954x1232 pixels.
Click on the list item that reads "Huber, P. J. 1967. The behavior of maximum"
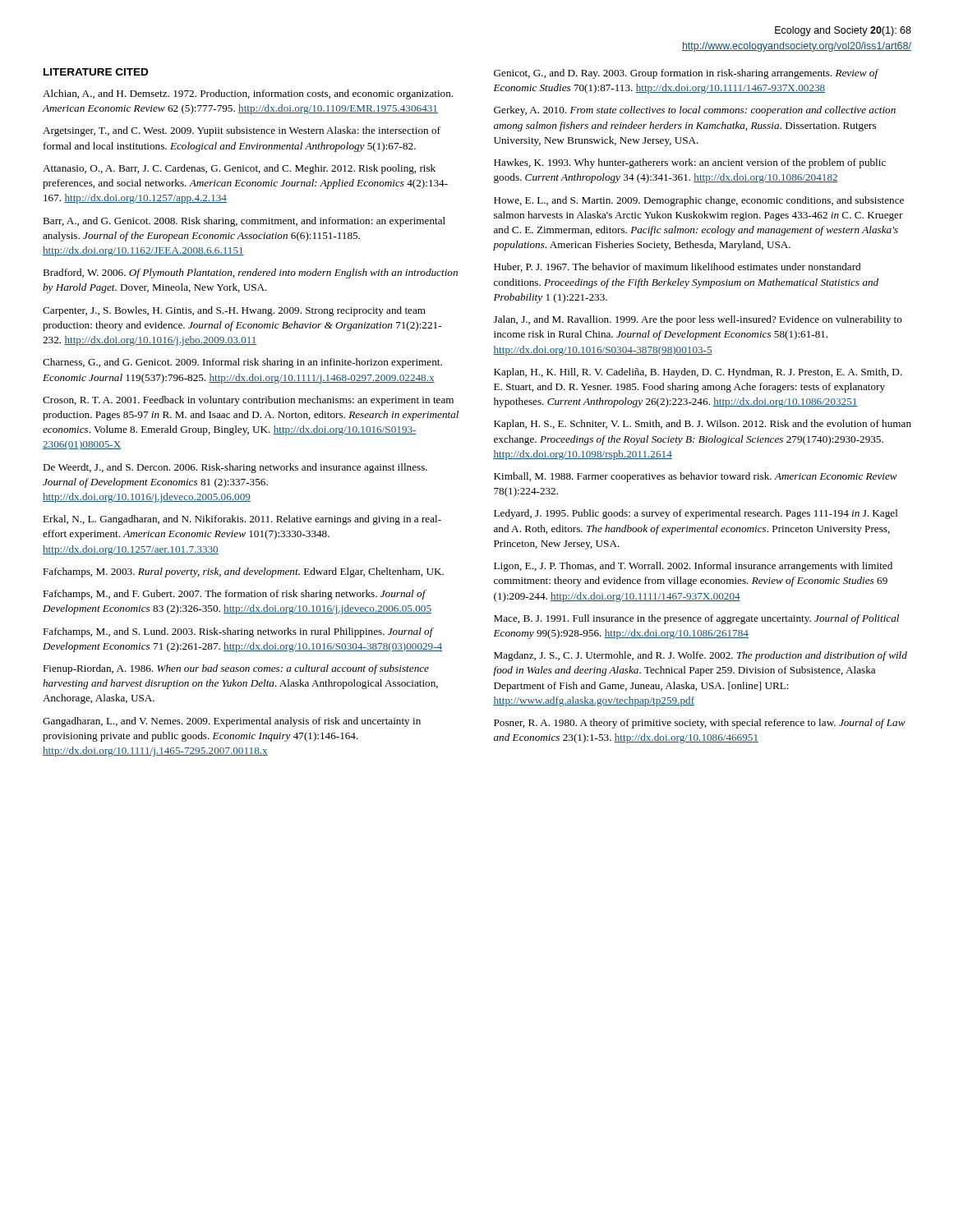pyautogui.click(x=686, y=282)
